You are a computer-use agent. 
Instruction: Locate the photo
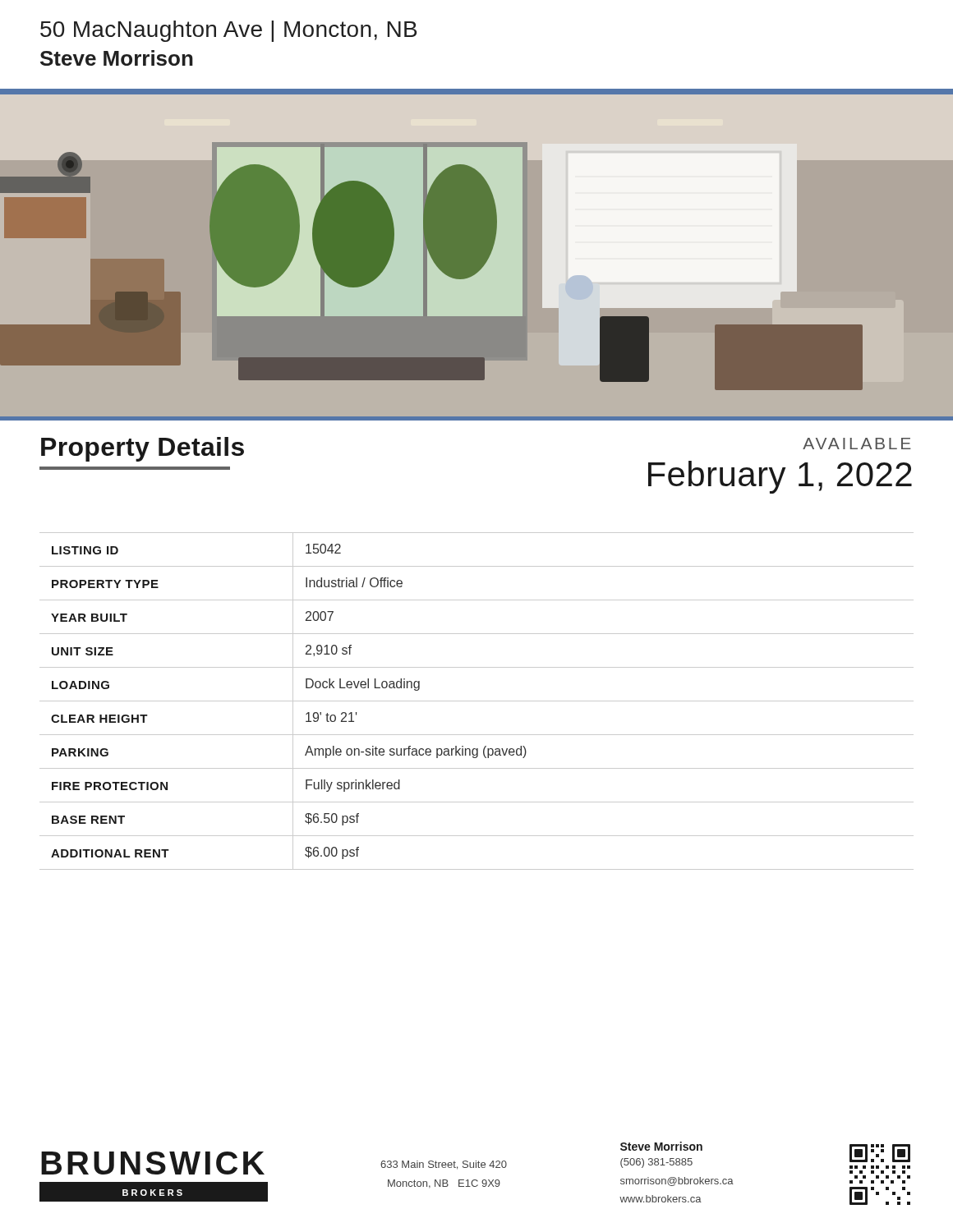(476, 255)
